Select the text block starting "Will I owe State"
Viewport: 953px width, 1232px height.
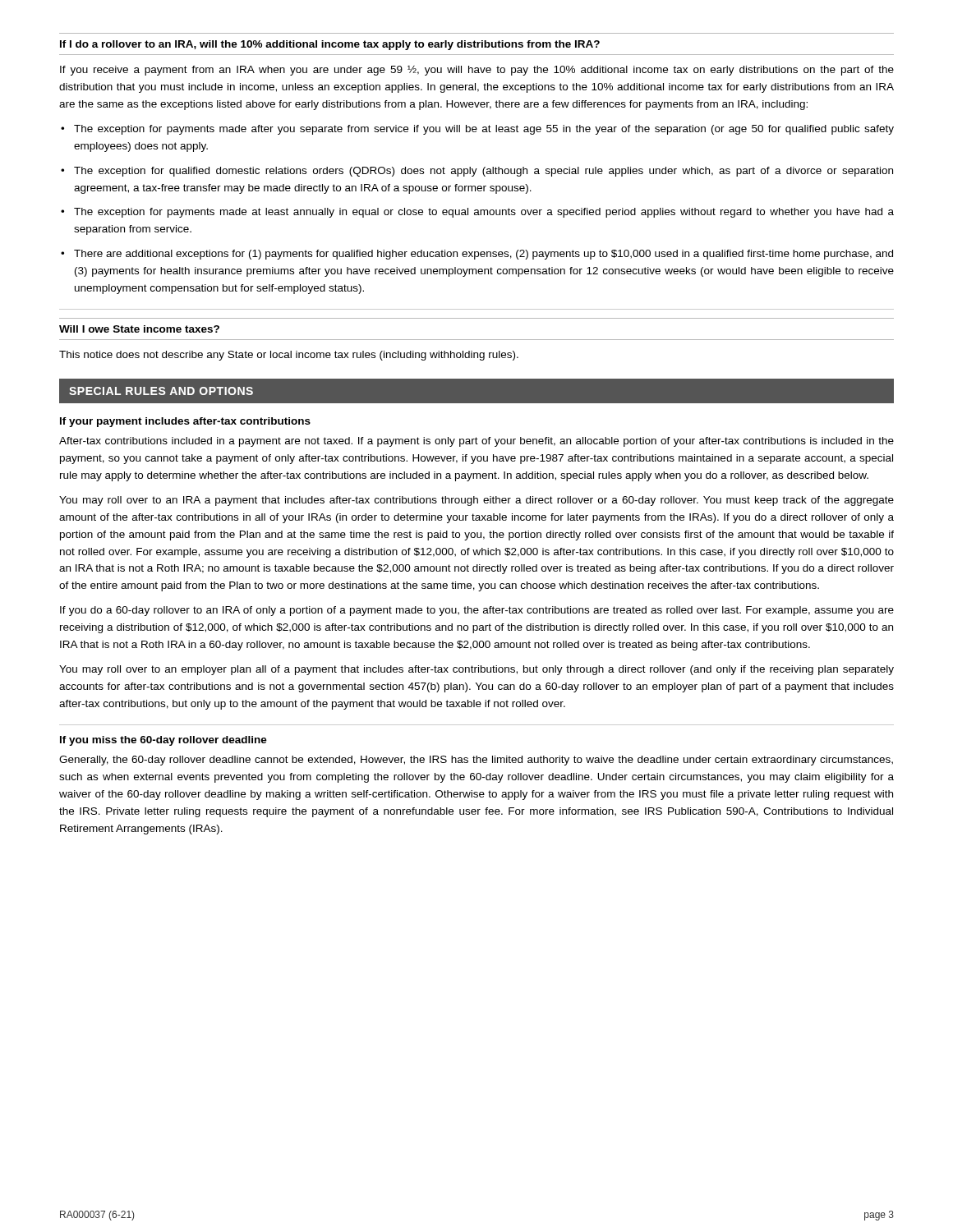(476, 329)
